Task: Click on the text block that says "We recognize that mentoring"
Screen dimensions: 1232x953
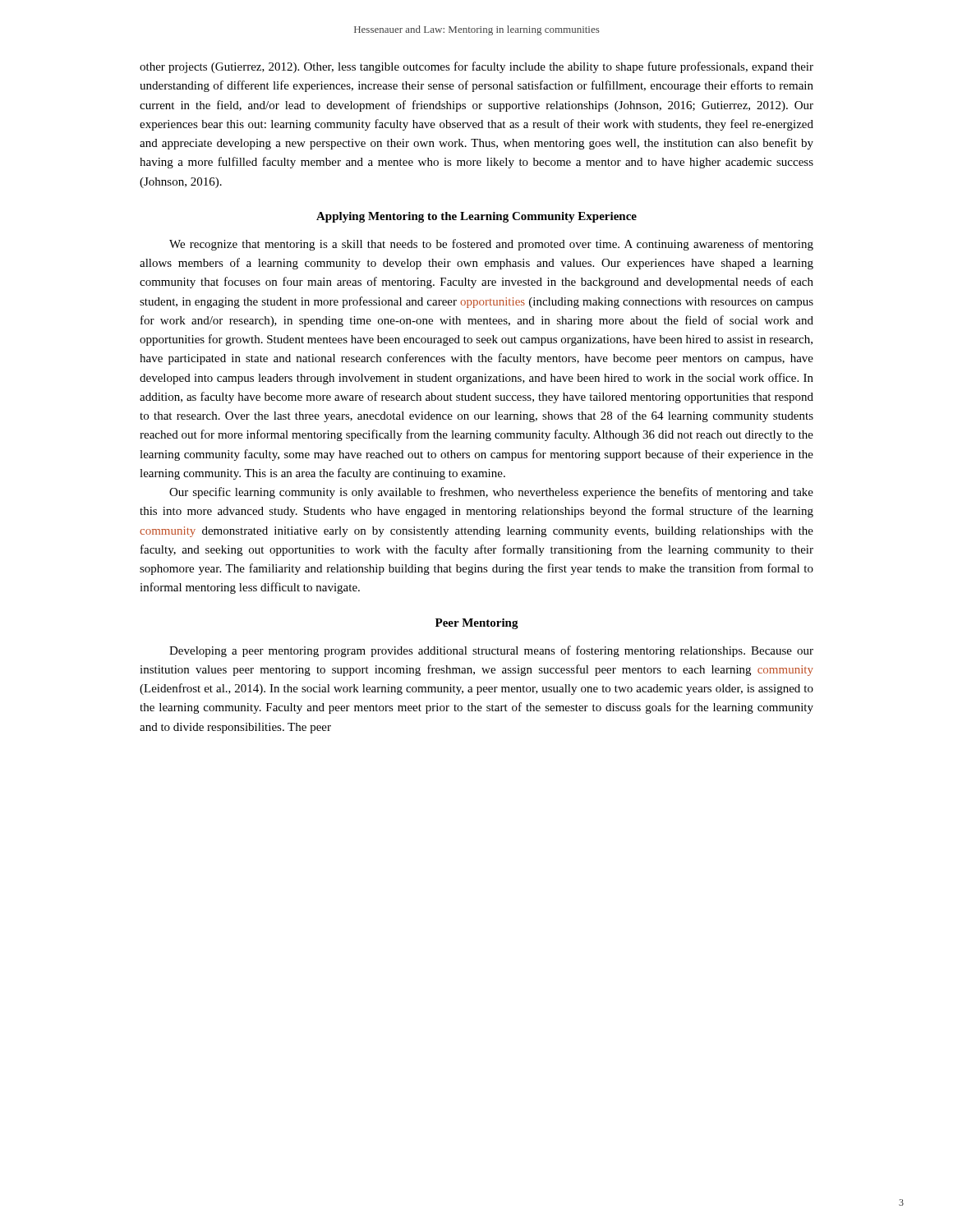Action: click(x=476, y=416)
